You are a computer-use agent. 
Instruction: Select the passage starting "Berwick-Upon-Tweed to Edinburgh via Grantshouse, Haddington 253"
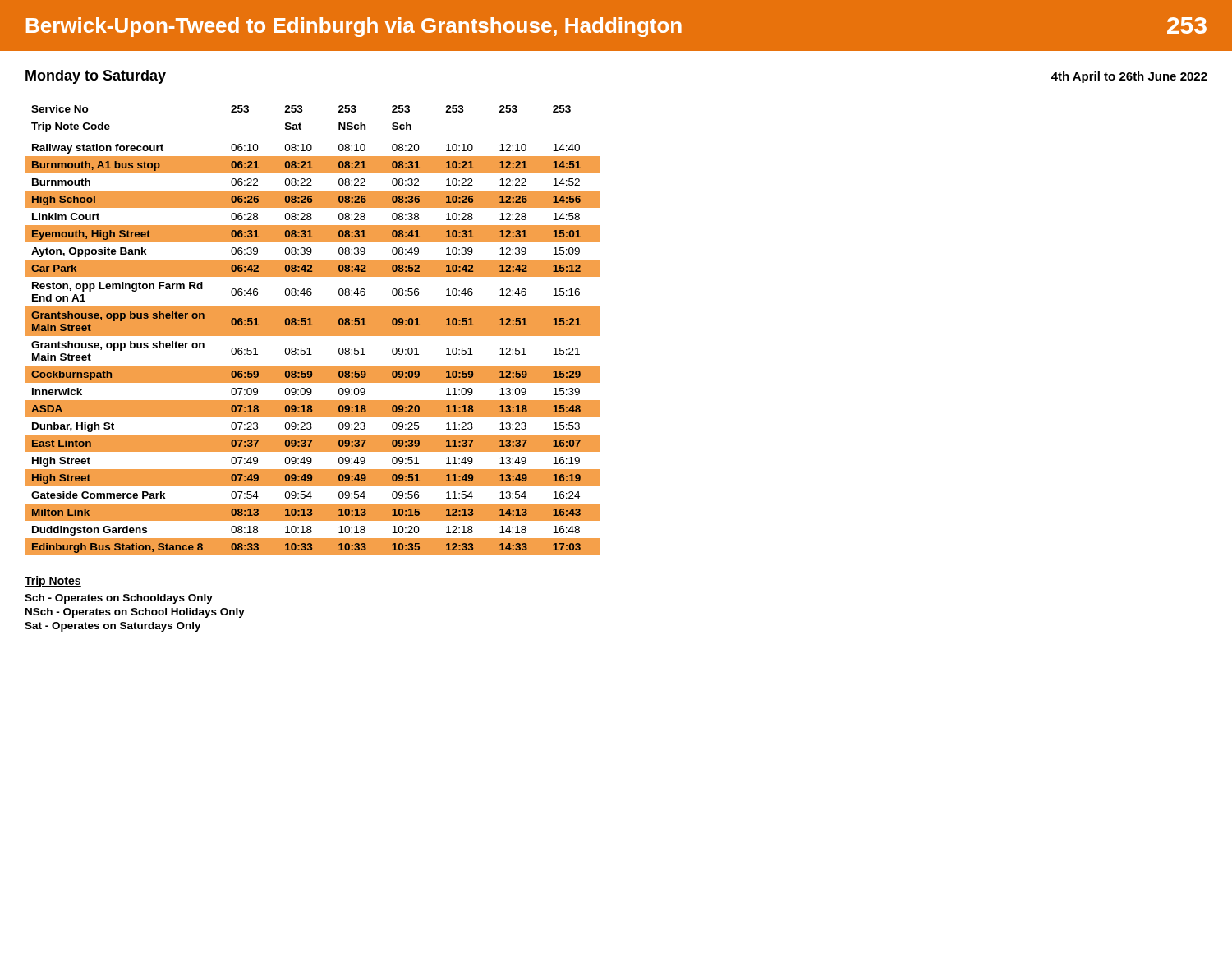tap(616, 25)
